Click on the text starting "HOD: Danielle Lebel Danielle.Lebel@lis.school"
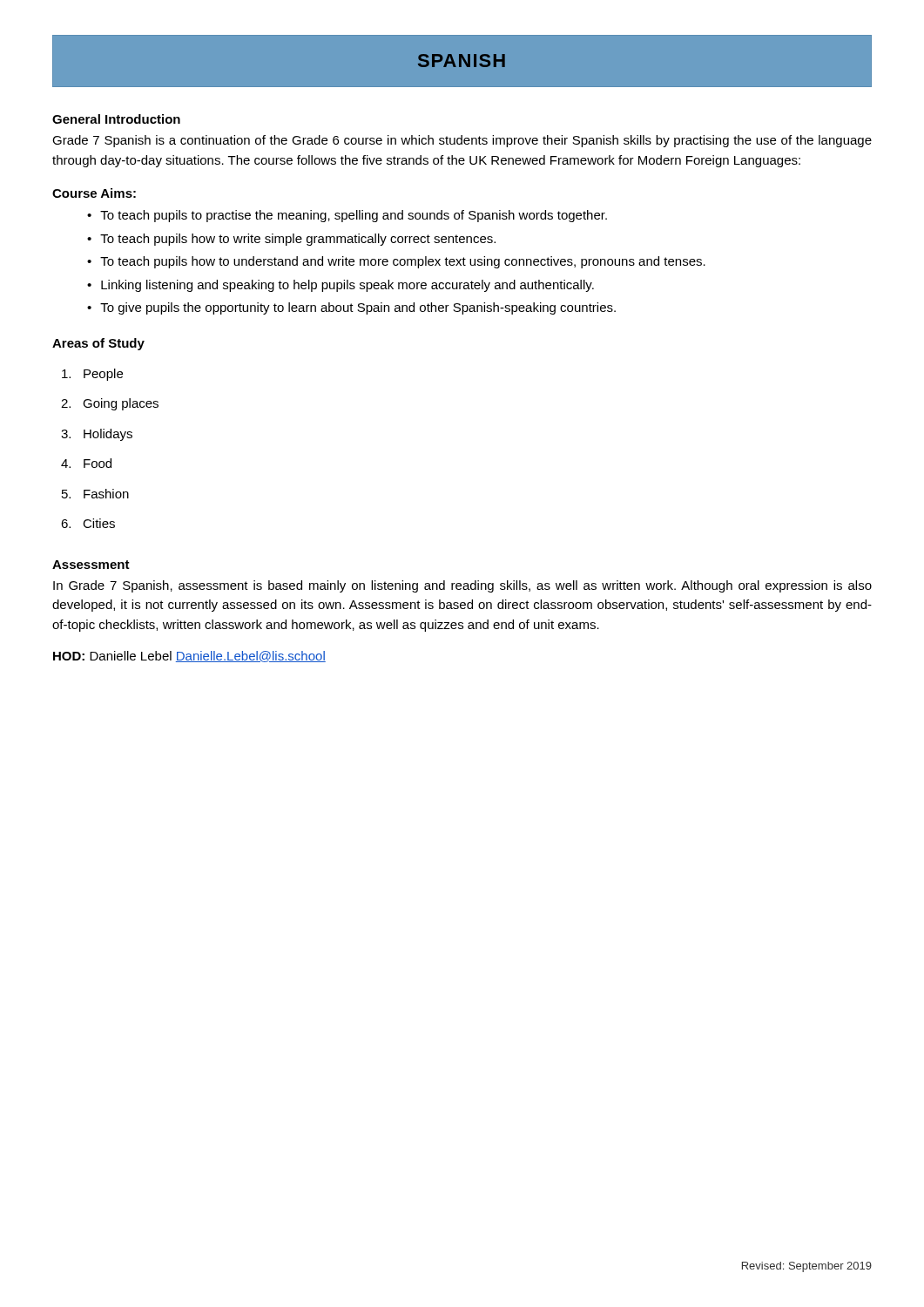Screen dimensions: 1307x924 point(189,656)
